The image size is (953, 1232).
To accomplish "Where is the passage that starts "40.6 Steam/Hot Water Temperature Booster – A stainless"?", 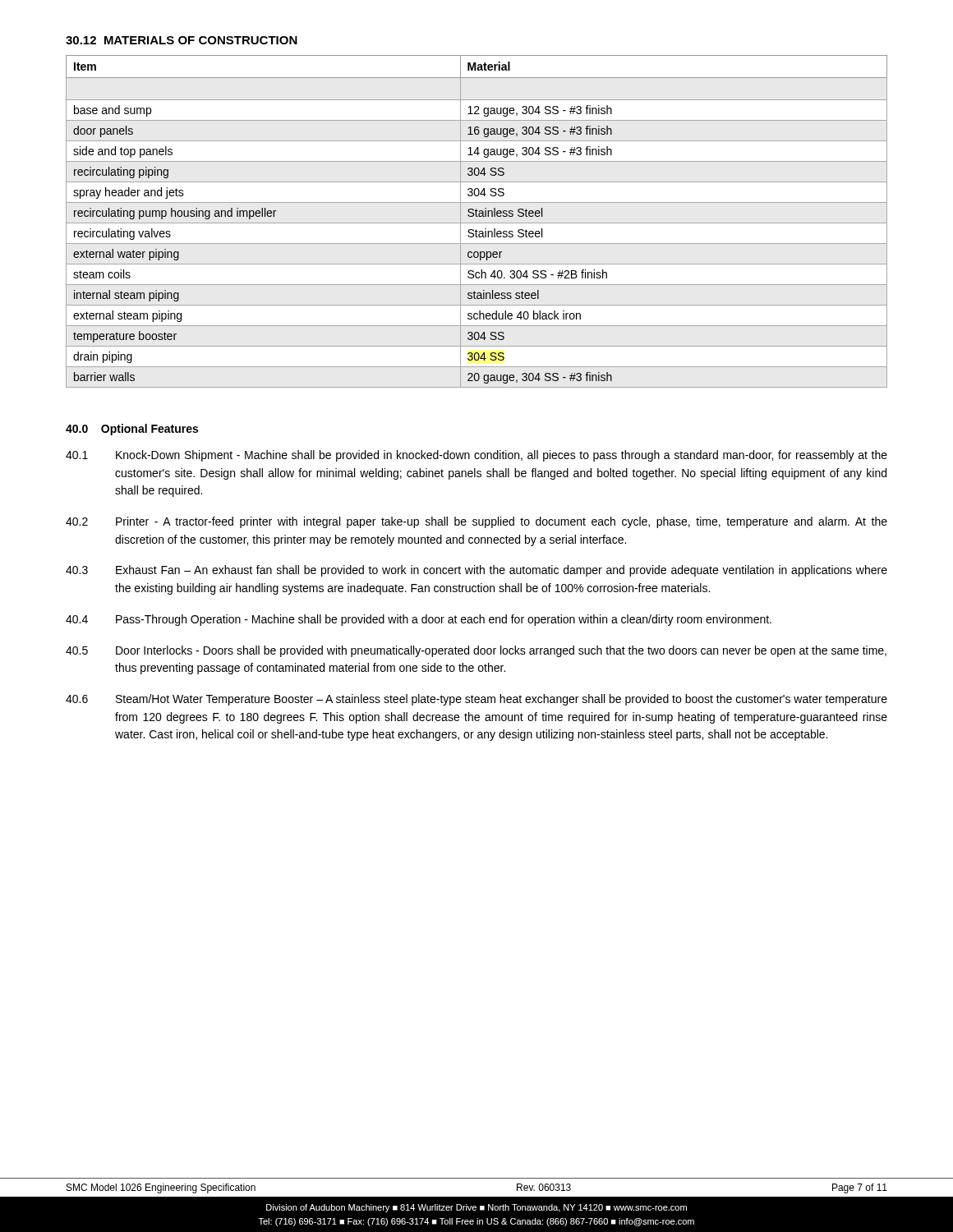I will (x=476, y=717).
